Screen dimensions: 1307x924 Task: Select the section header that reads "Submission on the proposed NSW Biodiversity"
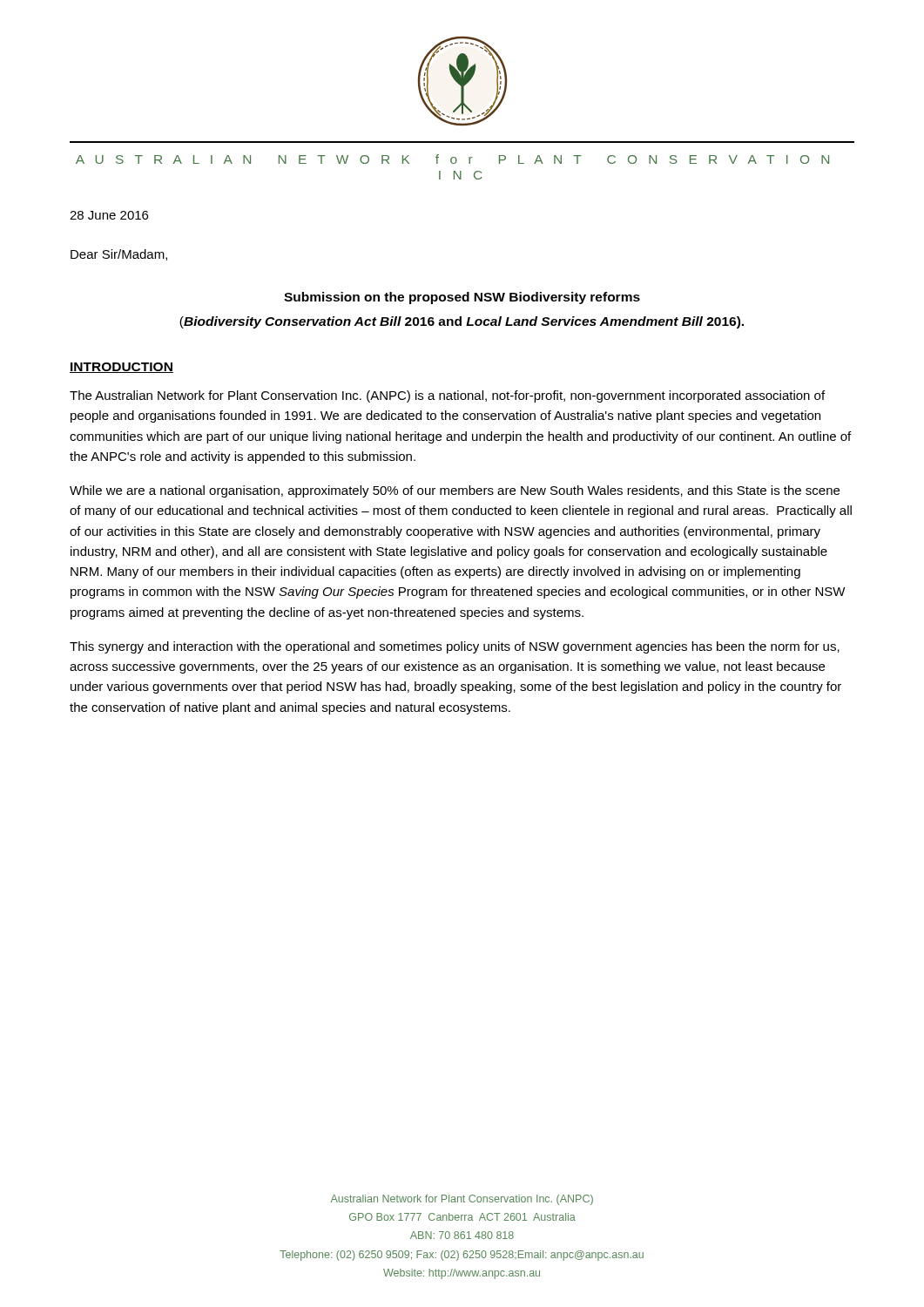(x=462, y=297)
